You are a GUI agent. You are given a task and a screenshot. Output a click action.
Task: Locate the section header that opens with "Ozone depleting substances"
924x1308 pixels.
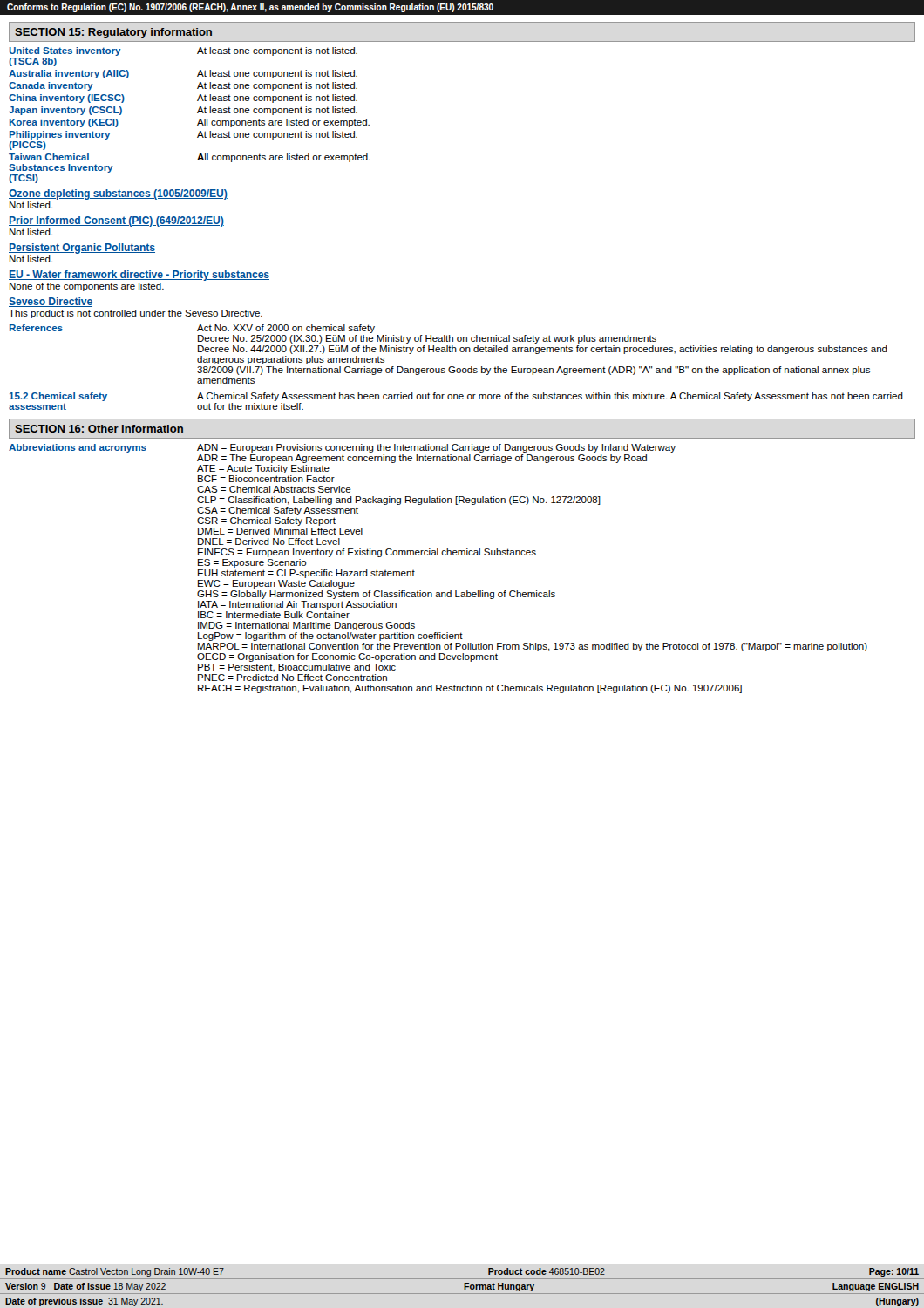point(118,194)
